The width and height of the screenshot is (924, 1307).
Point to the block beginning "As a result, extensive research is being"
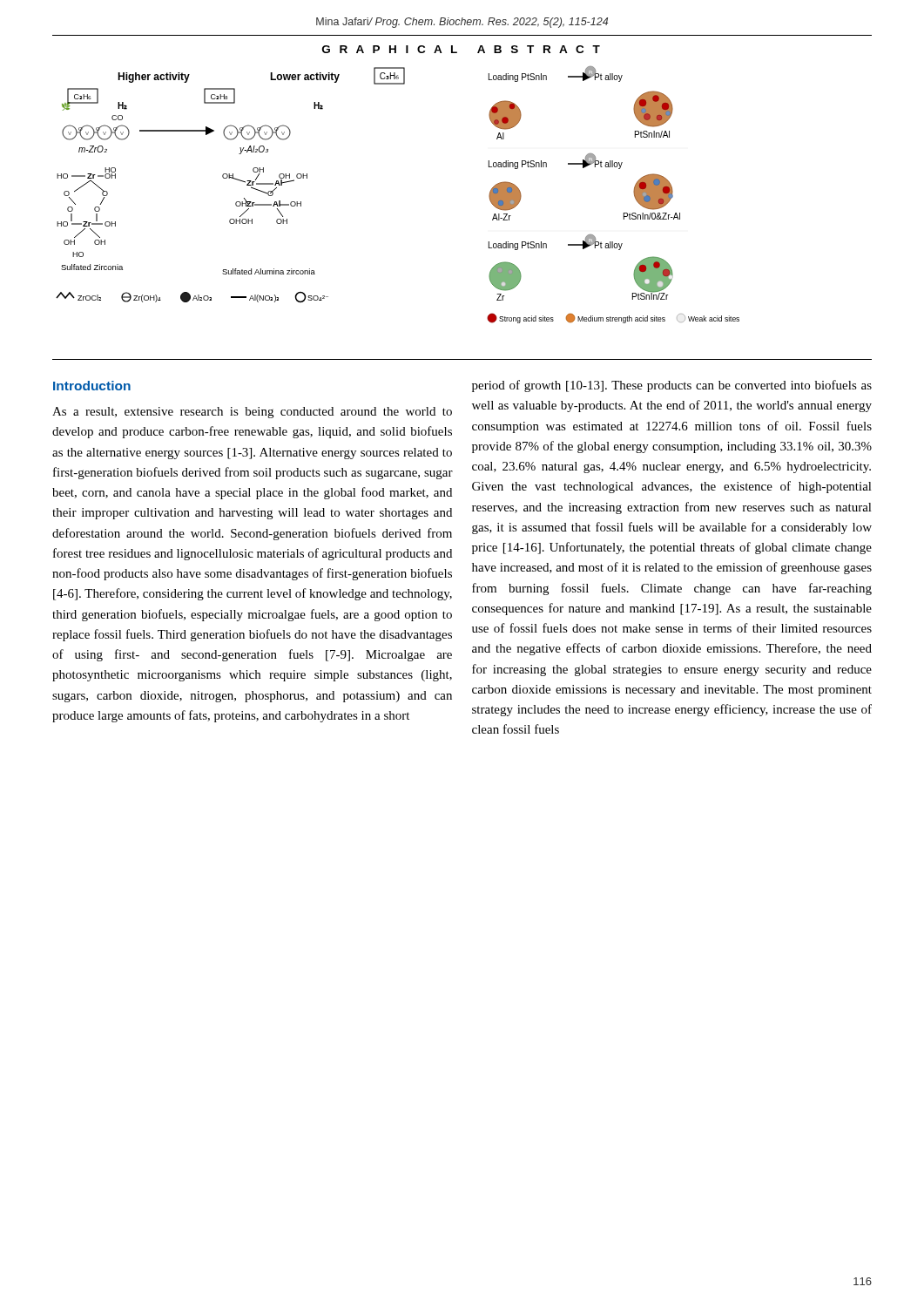tap(252, 563)
